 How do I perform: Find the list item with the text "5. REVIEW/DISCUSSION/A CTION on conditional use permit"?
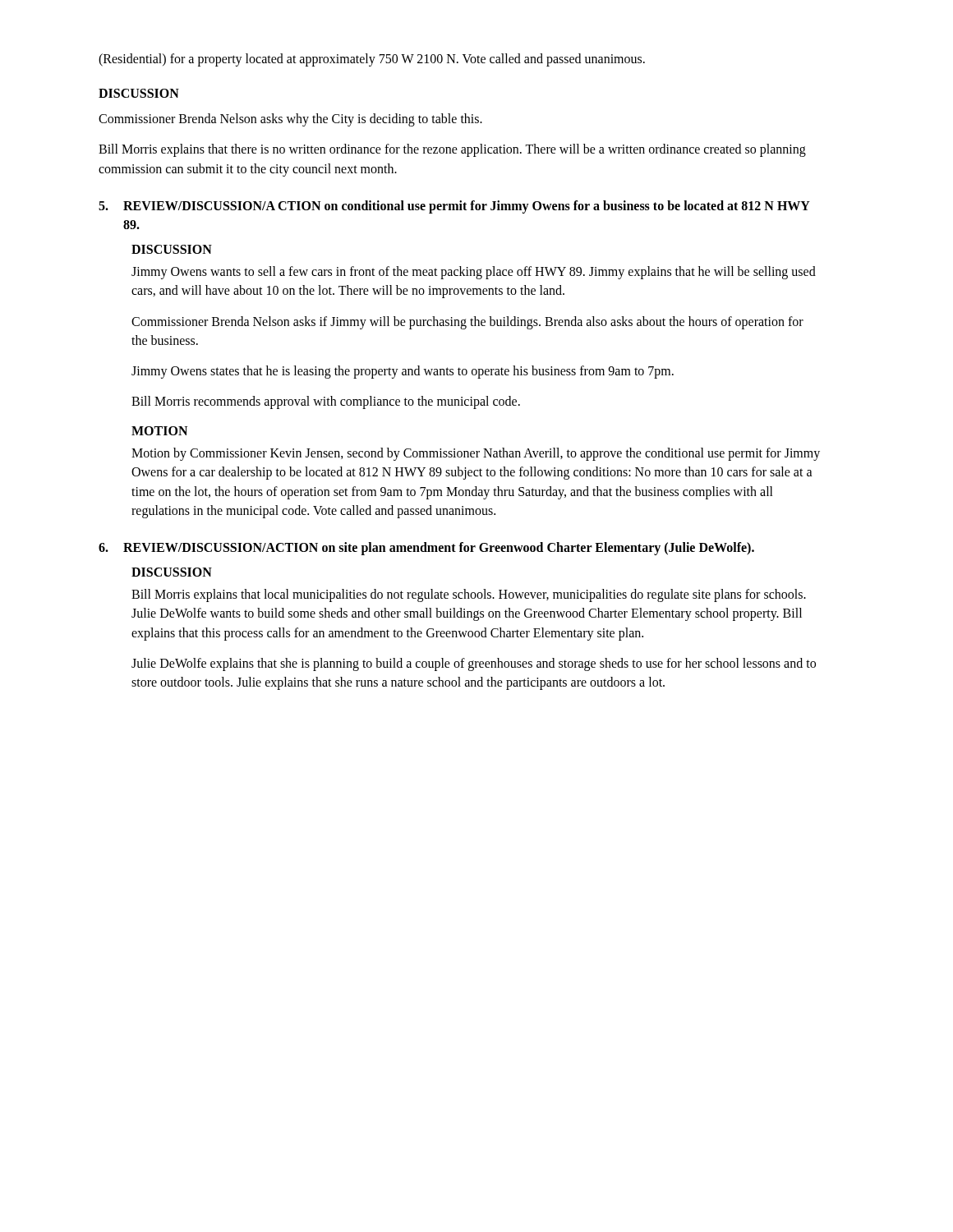click(x=460, y=215)
